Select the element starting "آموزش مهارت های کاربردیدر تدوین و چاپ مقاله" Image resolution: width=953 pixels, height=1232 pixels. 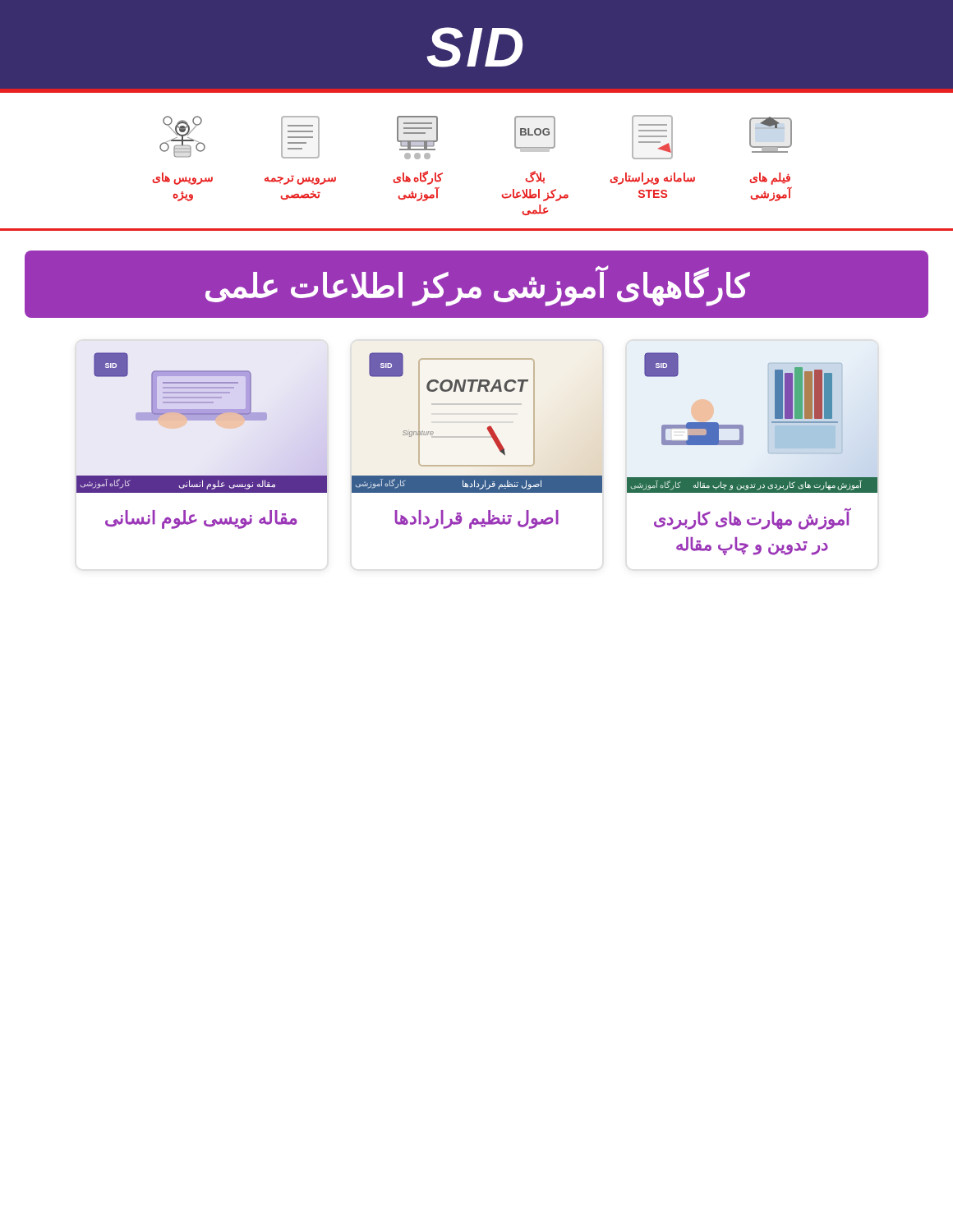(752, 531)
